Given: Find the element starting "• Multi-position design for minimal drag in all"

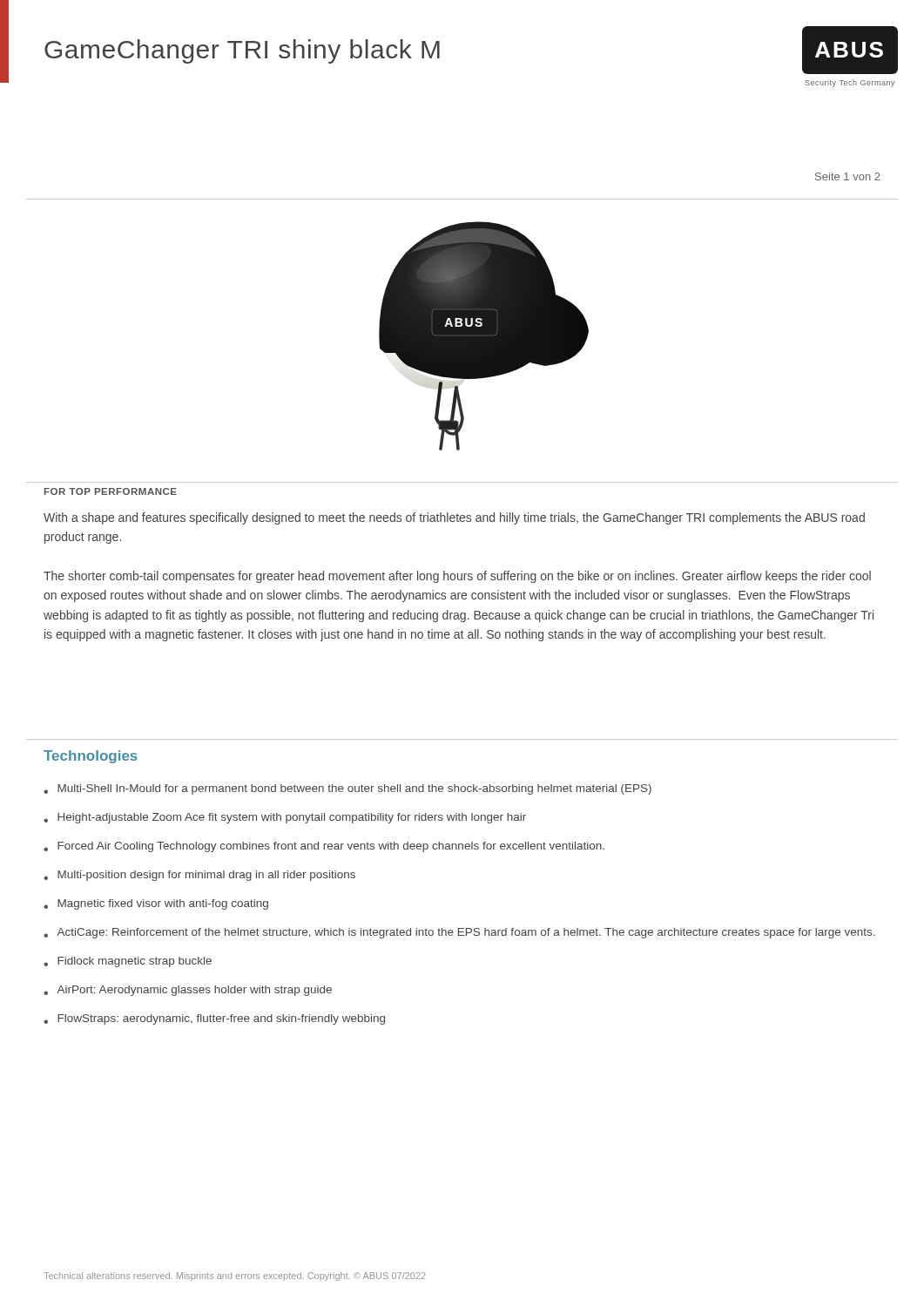Looking at the screenshot, I should pos(200,877).
